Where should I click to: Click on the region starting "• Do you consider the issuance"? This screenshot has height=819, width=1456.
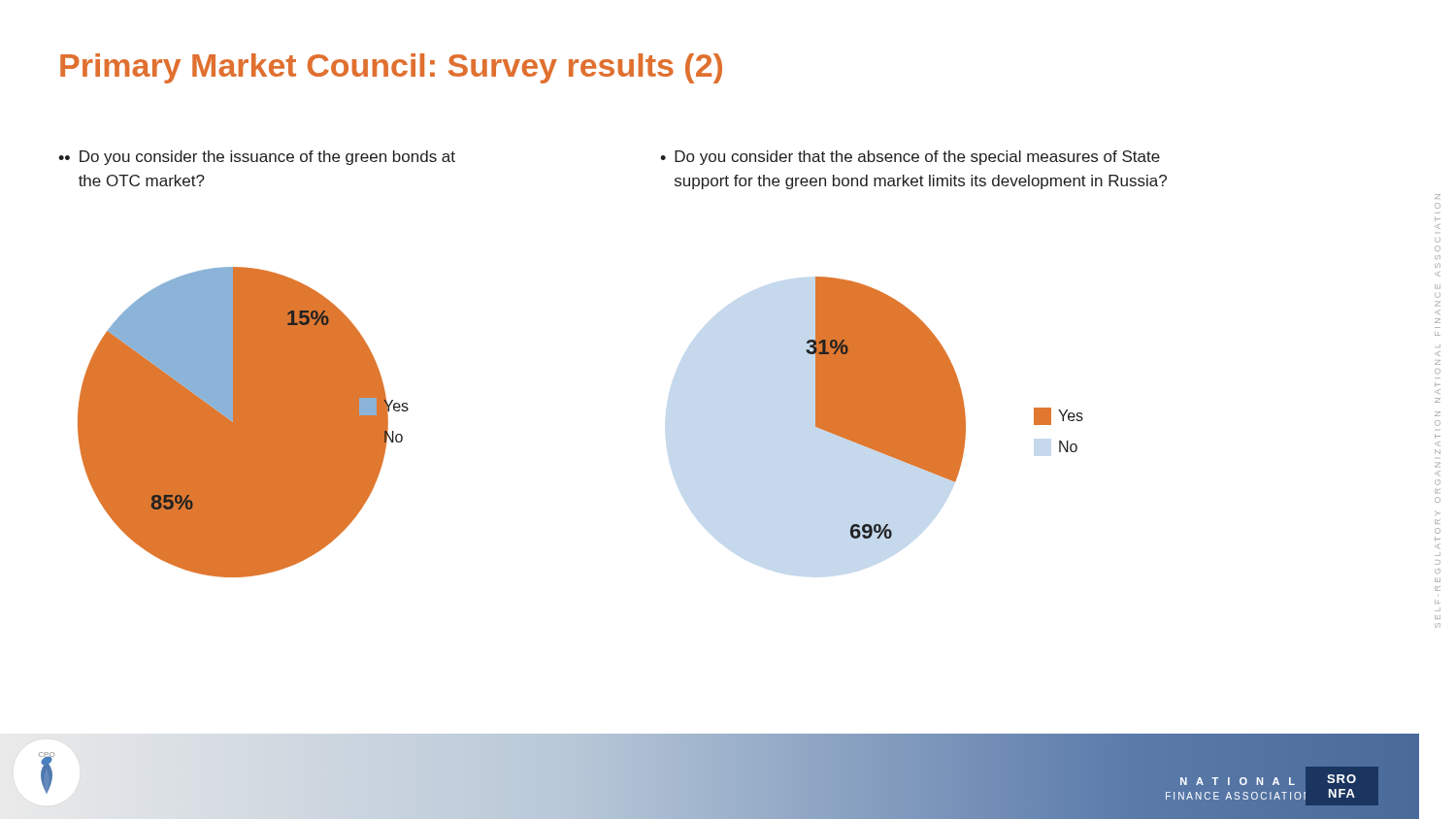[x=267, y=169]
